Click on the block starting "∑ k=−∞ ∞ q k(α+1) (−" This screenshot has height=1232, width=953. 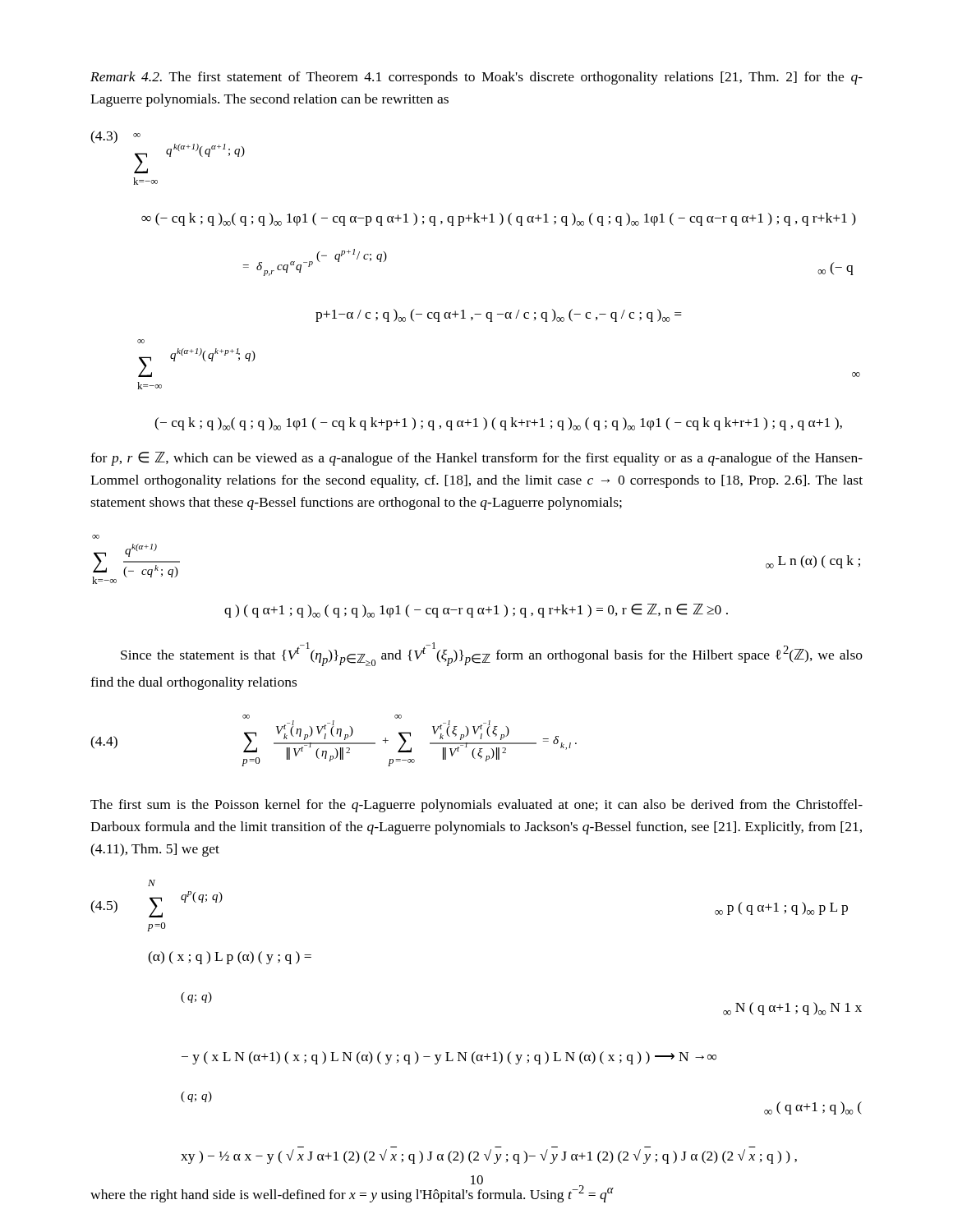pyautogui.click(x=96, y=537)
